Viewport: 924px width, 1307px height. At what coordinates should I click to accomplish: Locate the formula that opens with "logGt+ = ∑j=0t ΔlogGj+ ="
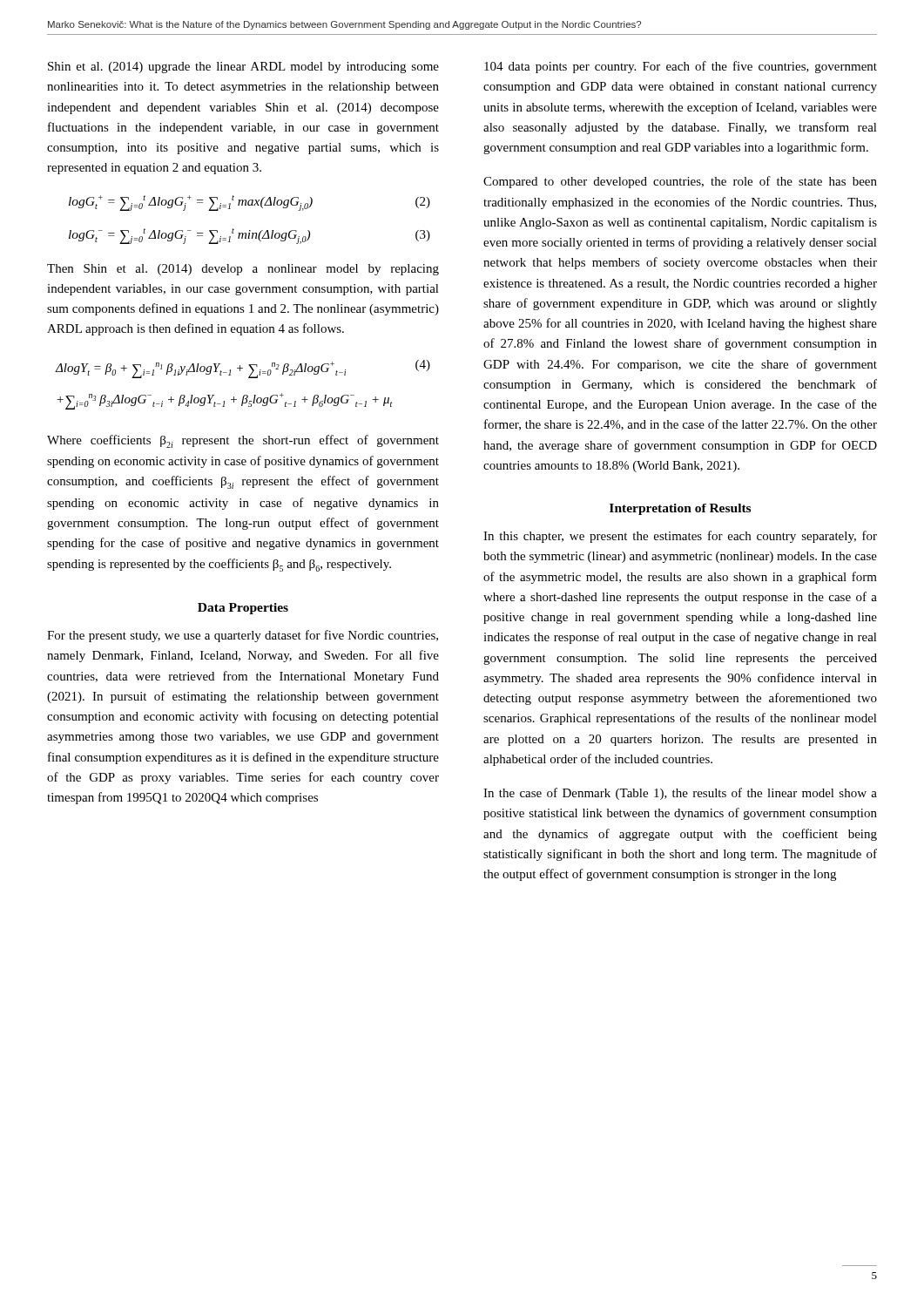tap(249, 202)
